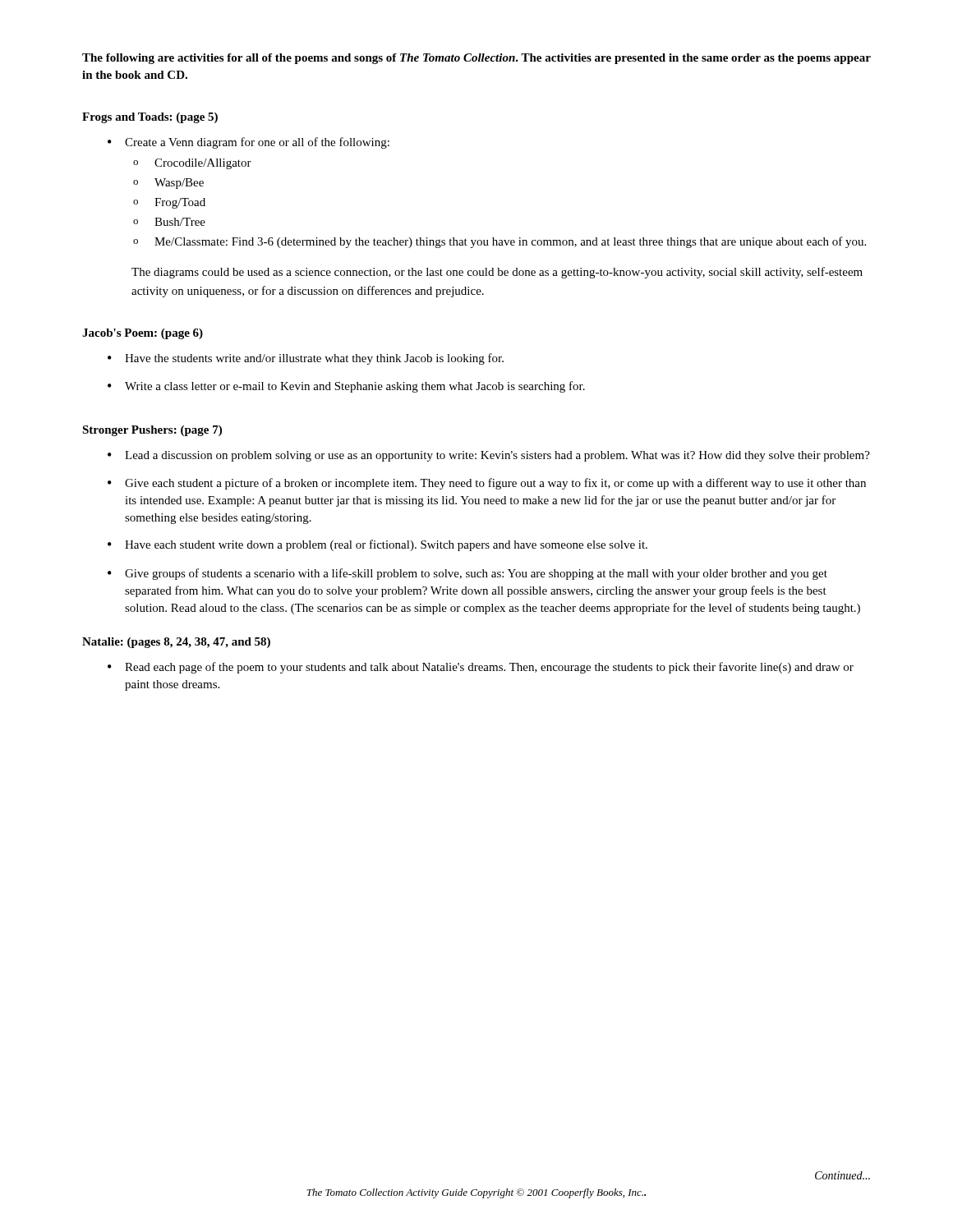The width and height of the screenshot is (953, 1232).
Task: Find the list item with the text "• Have each student write down"
Action: coord(489,546)
